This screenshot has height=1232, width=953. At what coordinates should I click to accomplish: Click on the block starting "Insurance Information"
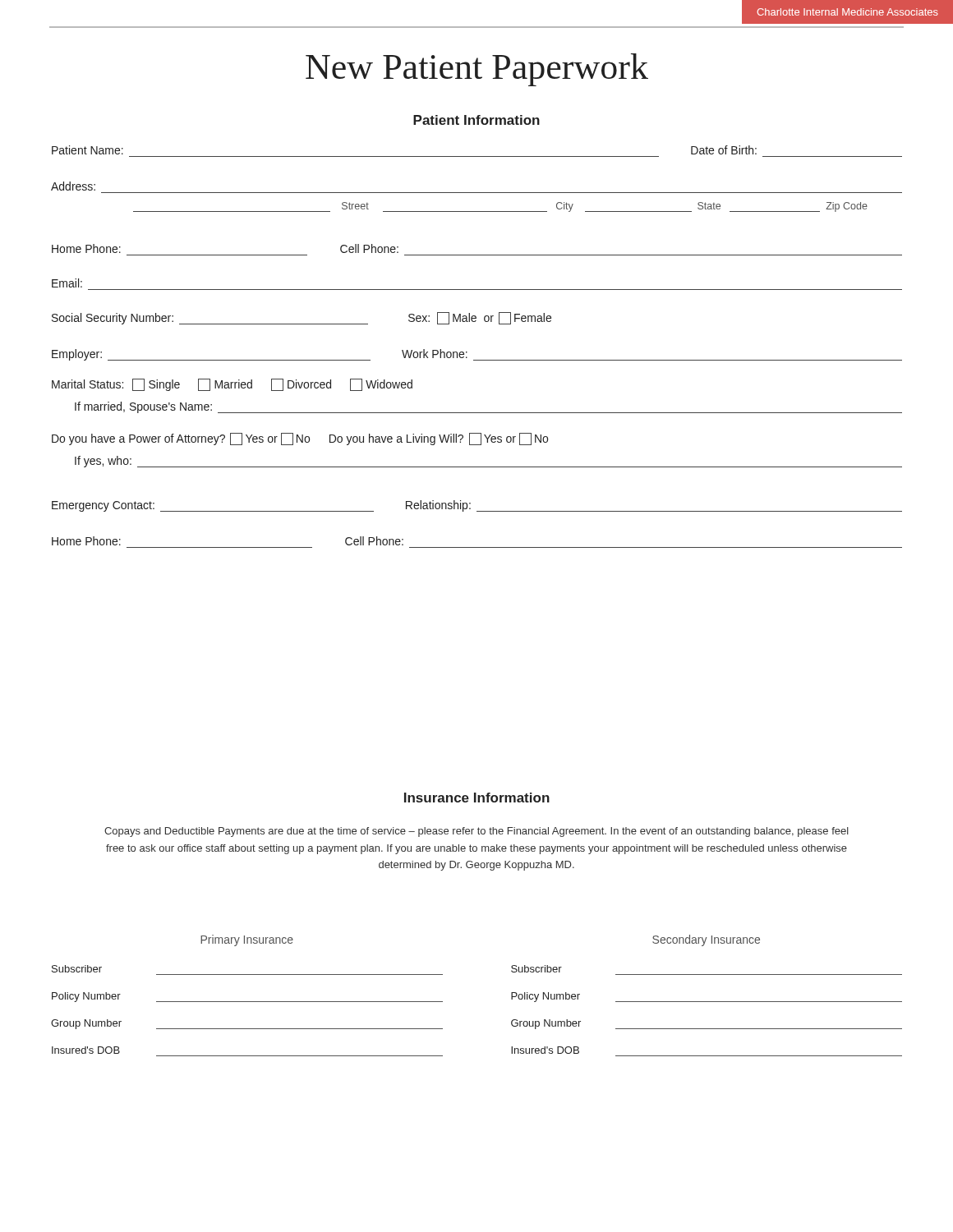(x=476, y=798)
